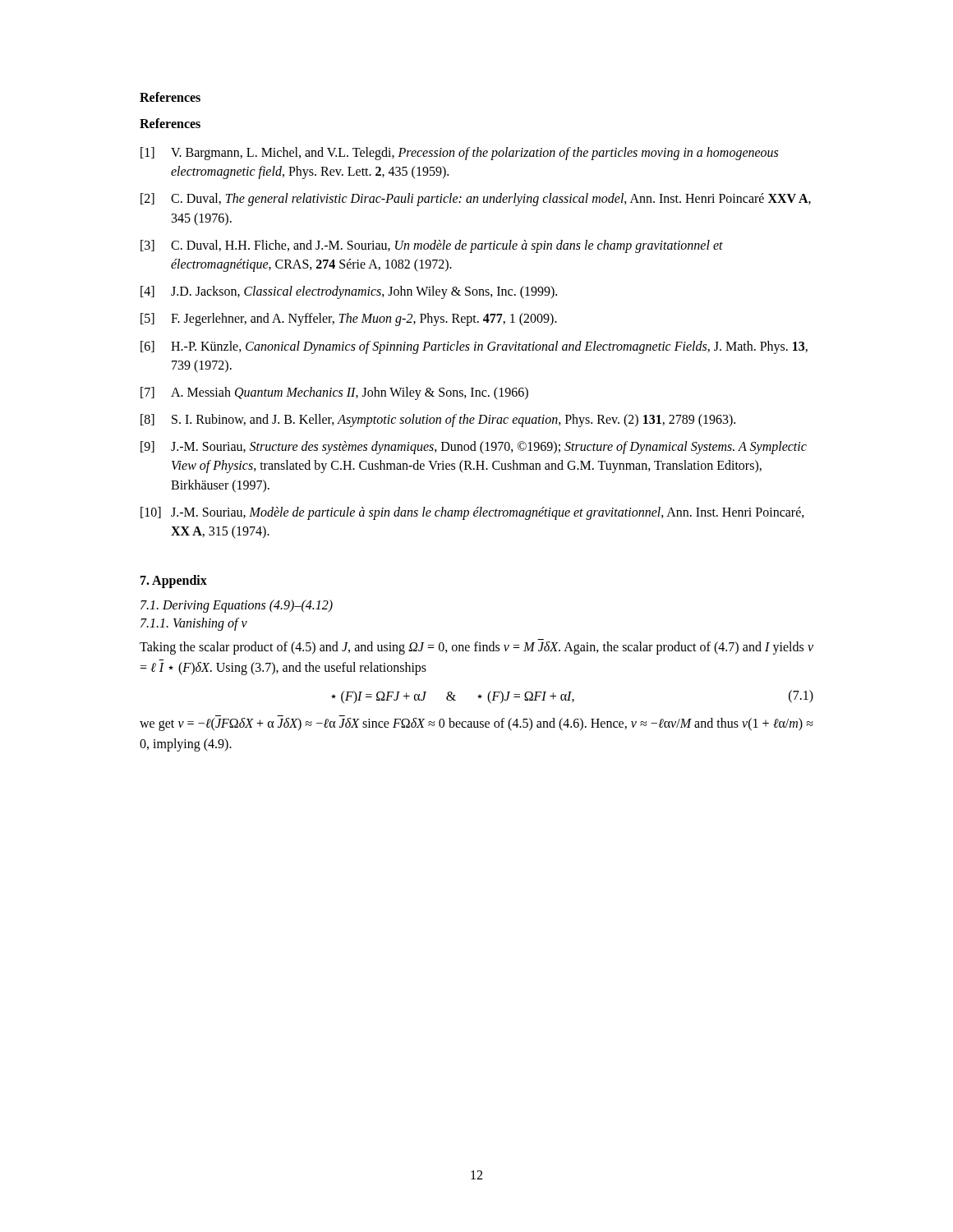Point to "7.1. Deriving Equations (4.9)–(4.12)"

pyautogui.click(x=236, y=605)
